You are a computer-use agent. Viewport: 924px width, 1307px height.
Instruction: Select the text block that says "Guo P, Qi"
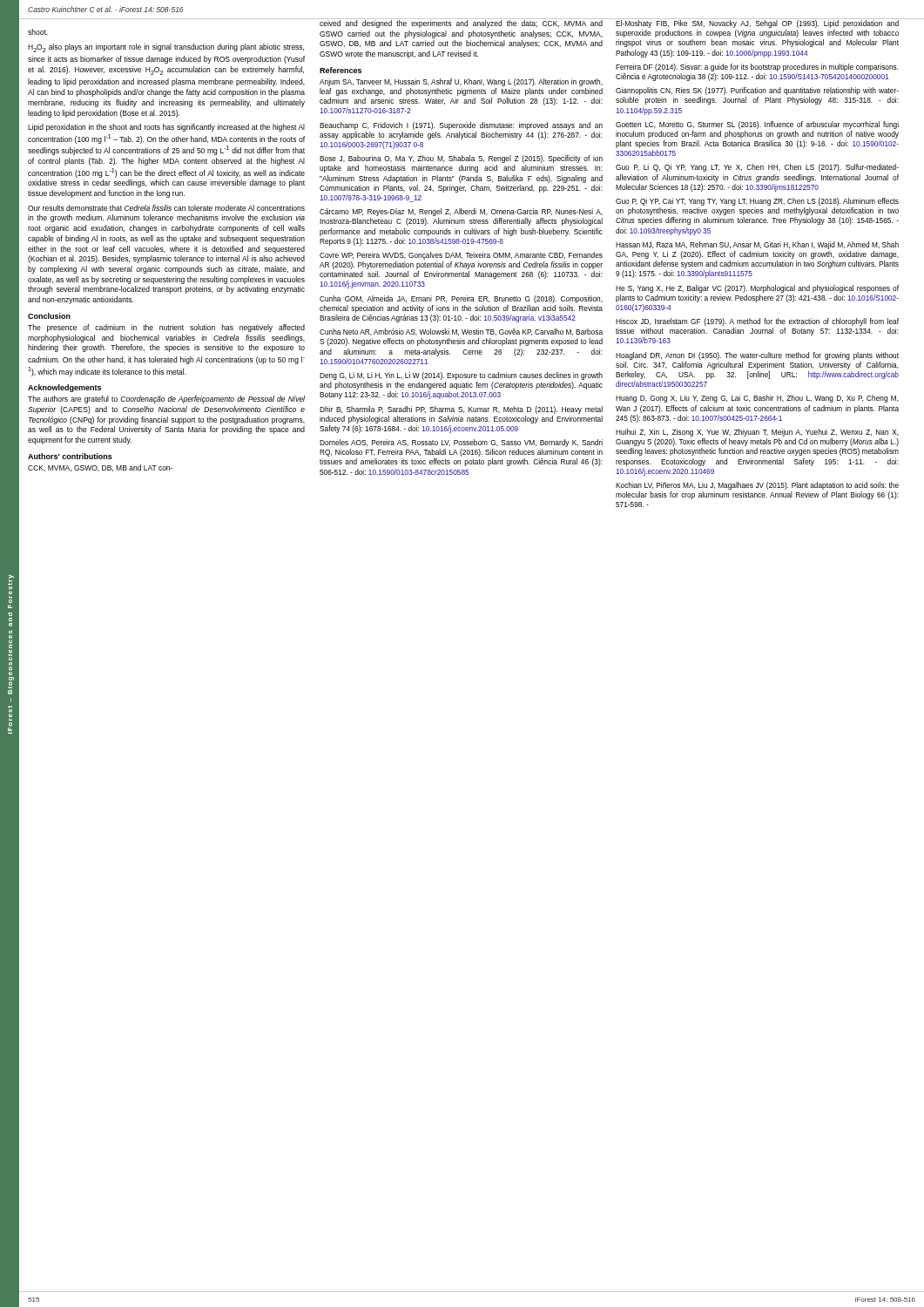[757, 216]
